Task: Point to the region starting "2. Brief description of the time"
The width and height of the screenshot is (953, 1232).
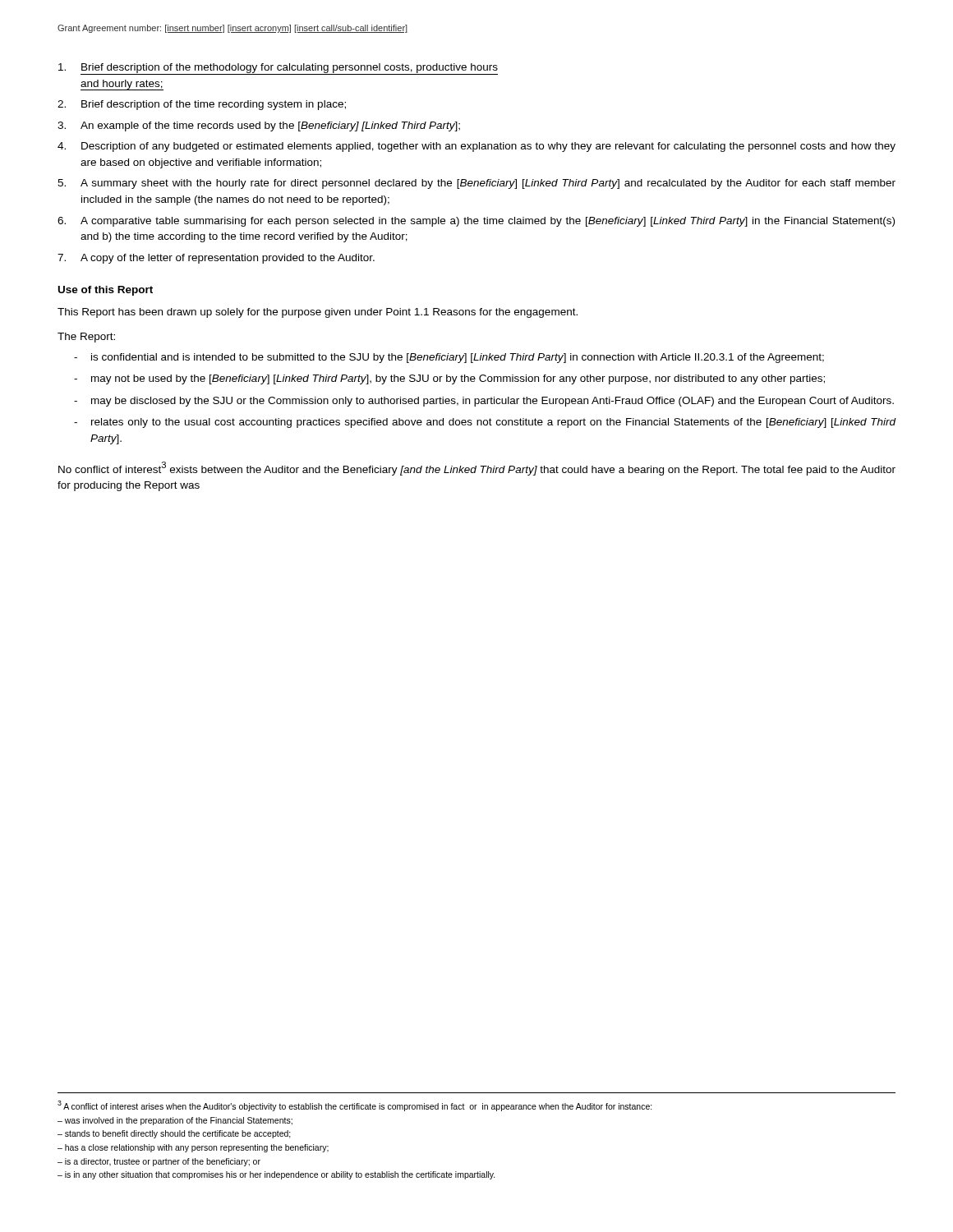Action: click(x=202, y=105)
